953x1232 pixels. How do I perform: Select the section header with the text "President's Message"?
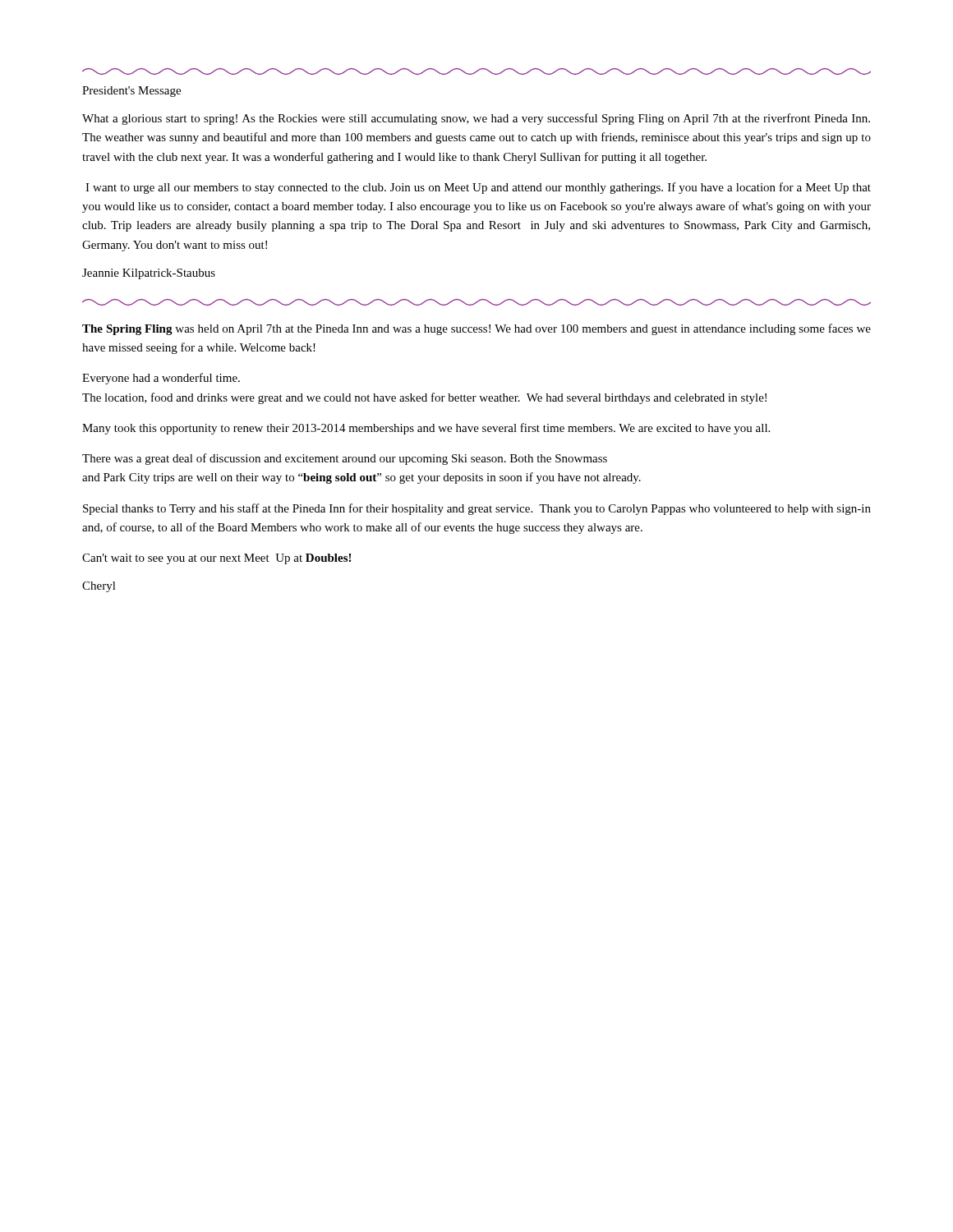pyautogui.click(x=132, y=90)
